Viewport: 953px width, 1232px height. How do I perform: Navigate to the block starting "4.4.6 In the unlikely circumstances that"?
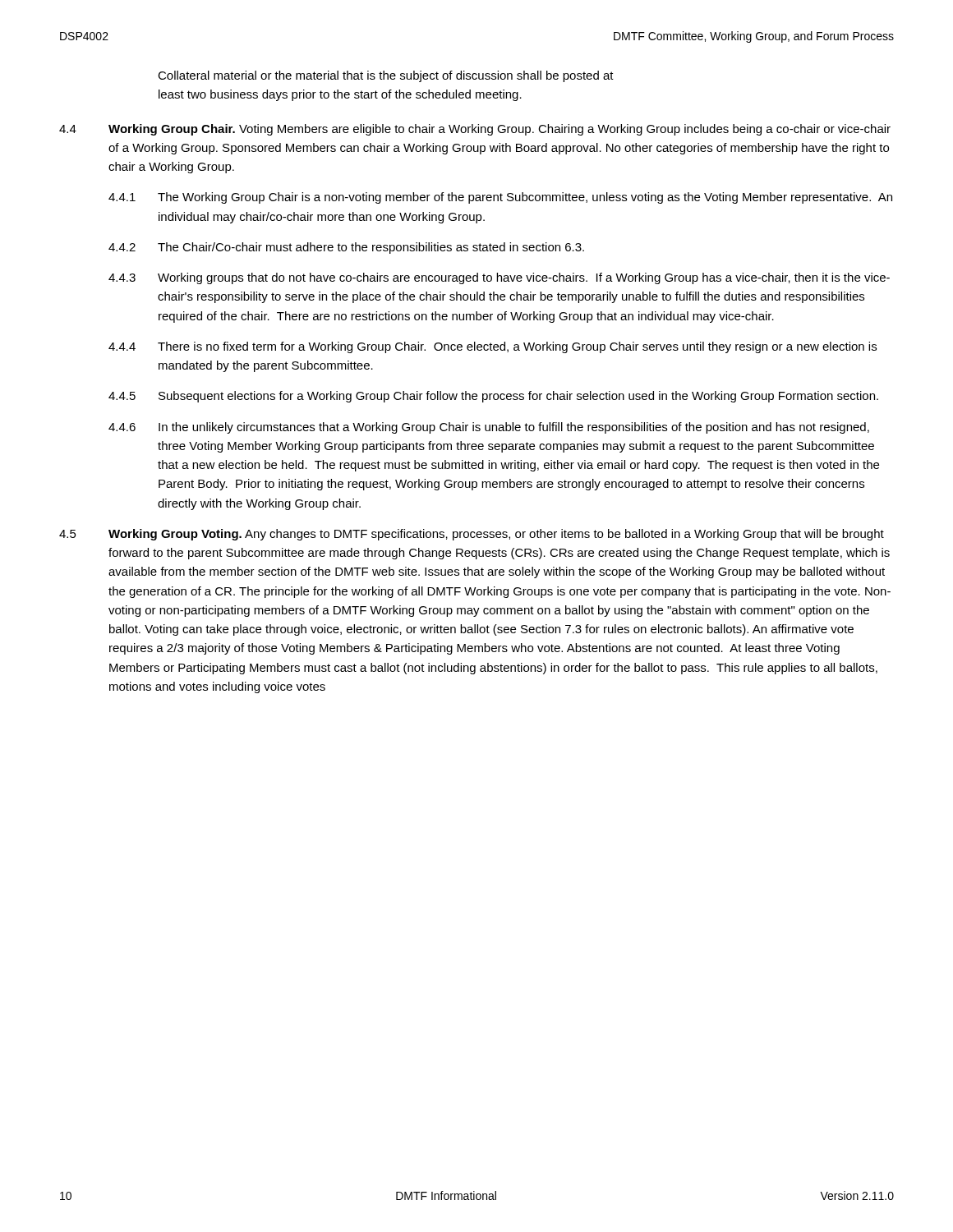click(x=501, y=465)
